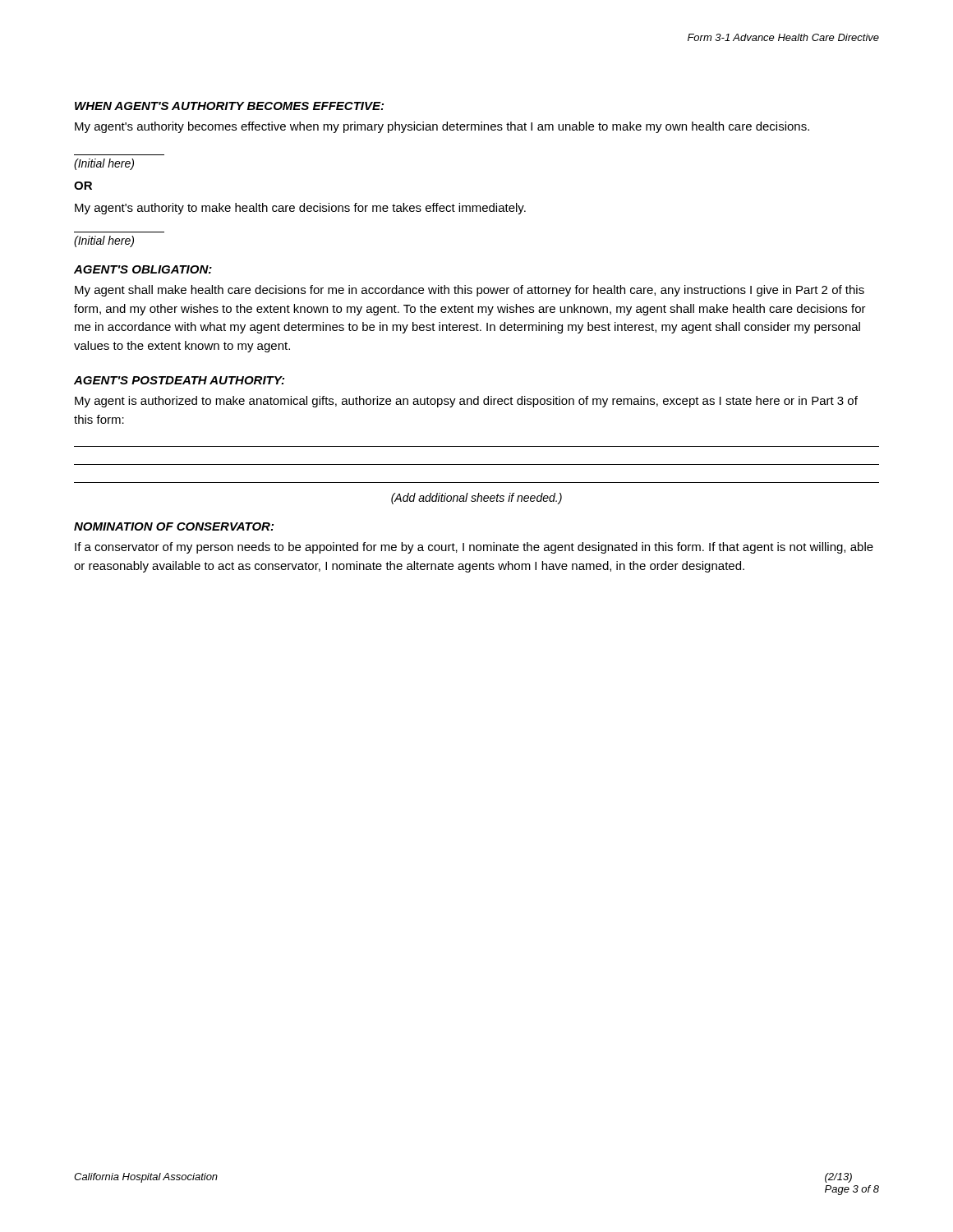Click the passage that begins "My agent's authority becomes effective when"
953x1232 pixels.
442,126
